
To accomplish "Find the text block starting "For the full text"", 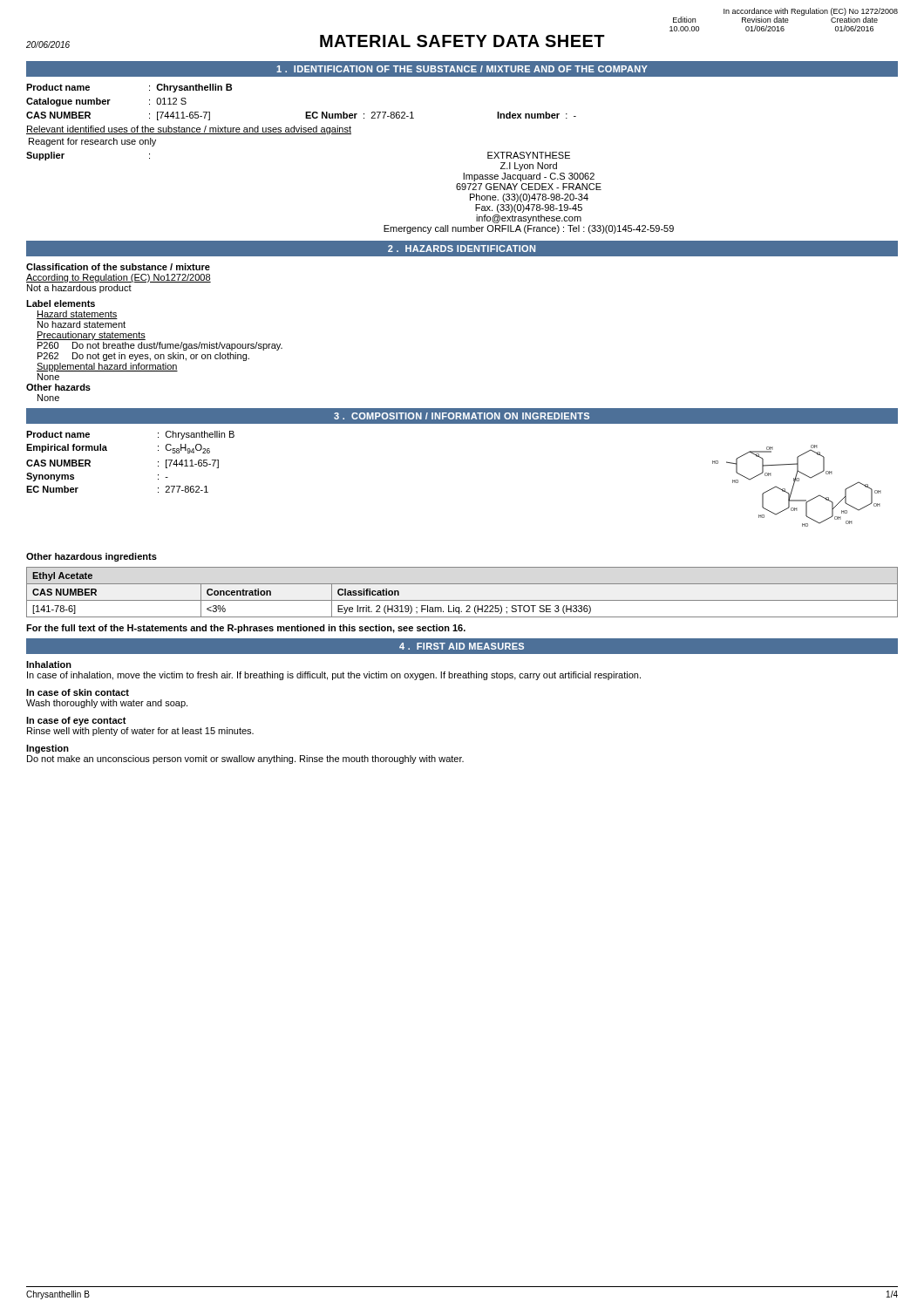I will (x=246, y=628).
